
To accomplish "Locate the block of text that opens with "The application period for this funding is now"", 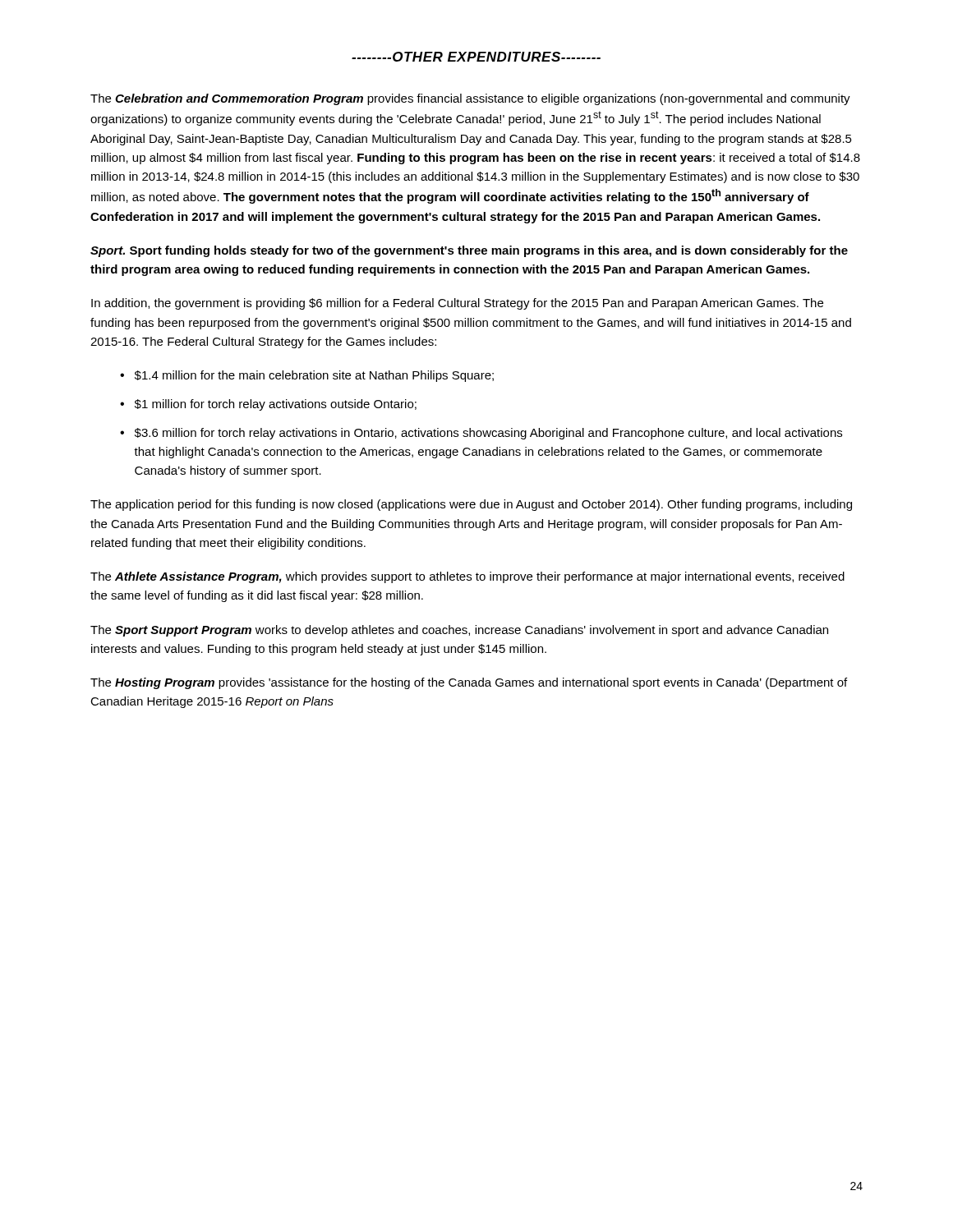I will (472, 523).
